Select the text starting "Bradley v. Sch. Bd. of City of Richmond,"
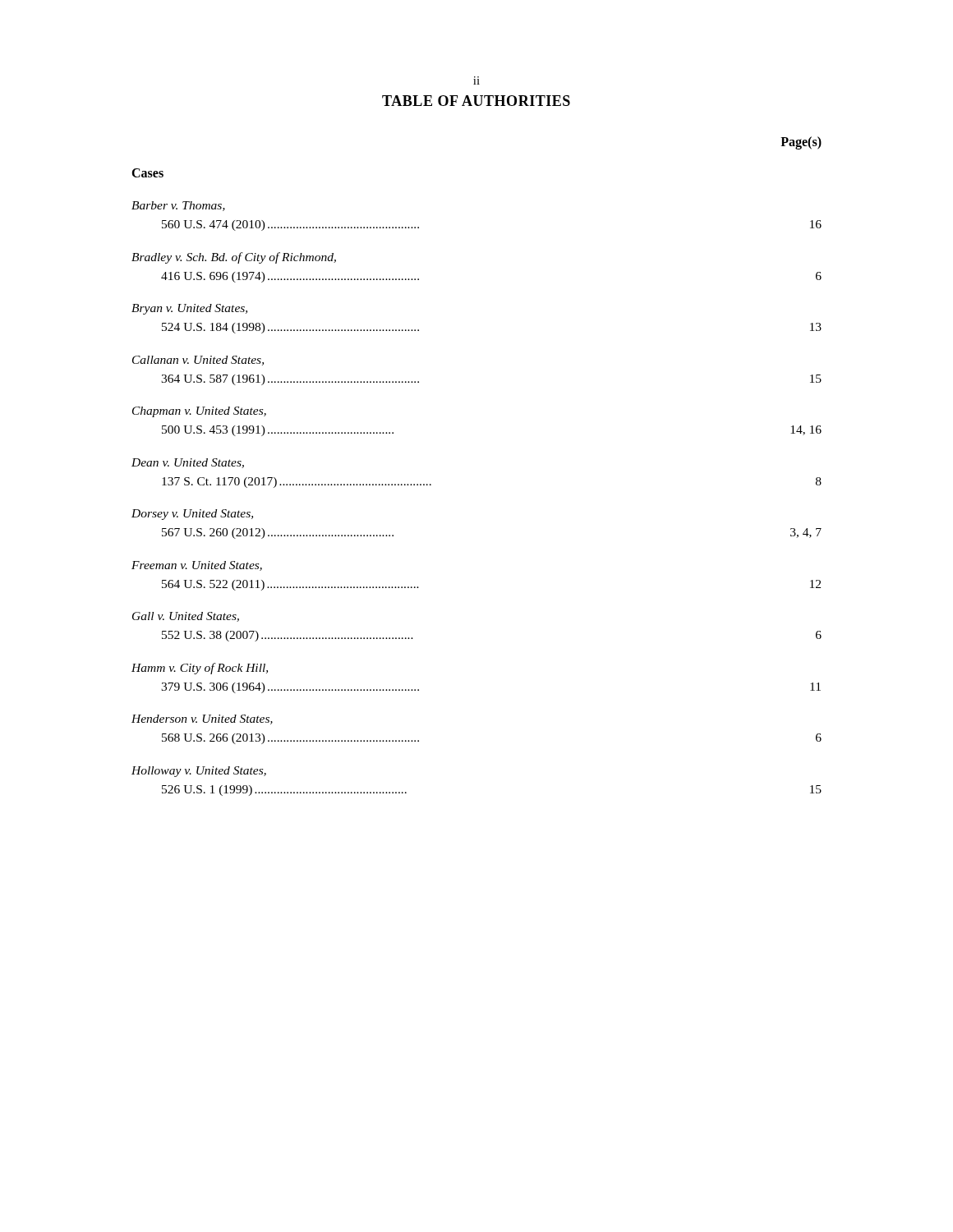Viewport: 953px width, 1232px height. point(234,258)
